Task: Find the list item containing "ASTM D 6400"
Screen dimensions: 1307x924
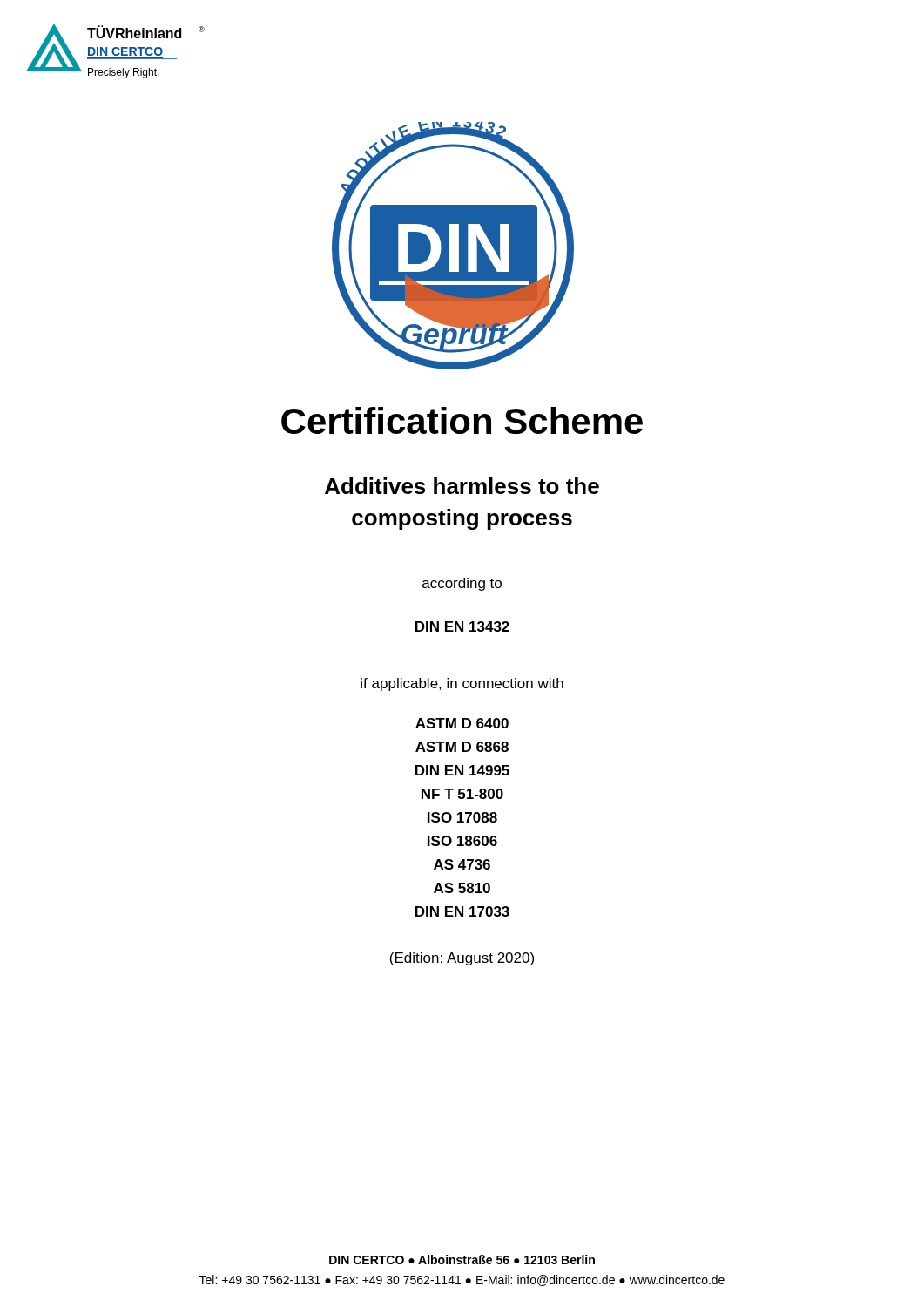Action: click(x=462, y=724)
